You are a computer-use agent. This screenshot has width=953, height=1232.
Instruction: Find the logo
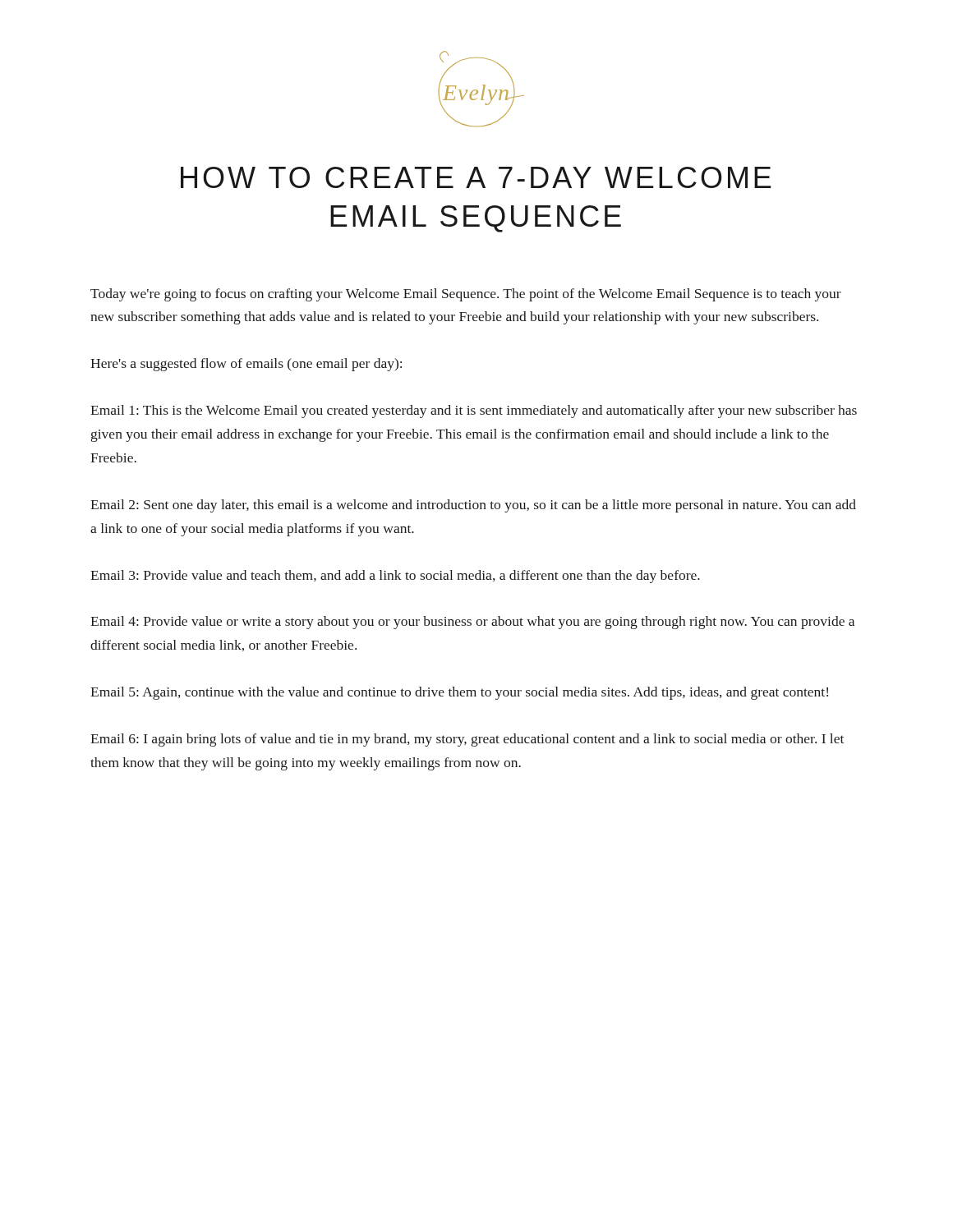click(476, 92)
